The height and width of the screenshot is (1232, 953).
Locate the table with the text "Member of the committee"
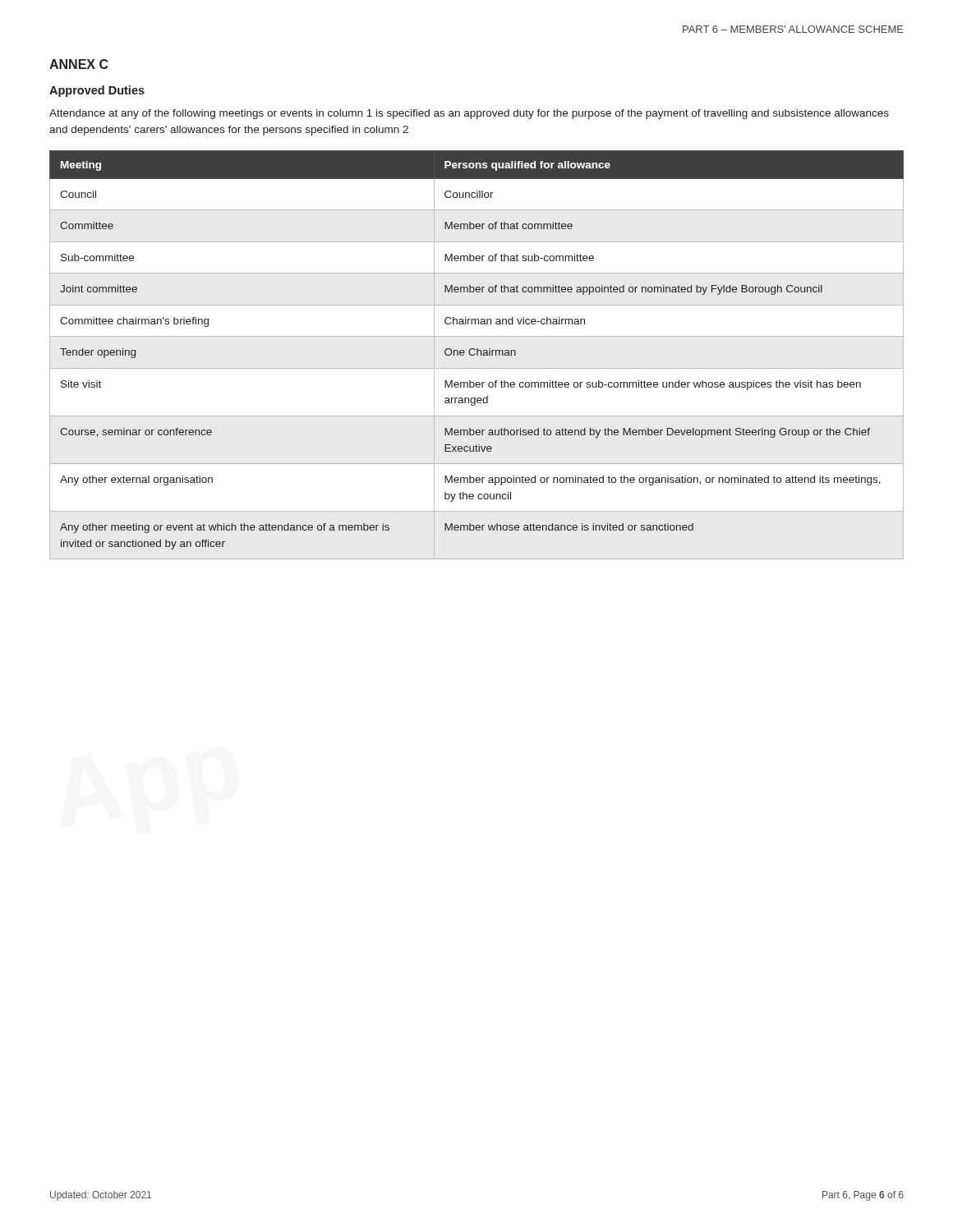(476, 355)
